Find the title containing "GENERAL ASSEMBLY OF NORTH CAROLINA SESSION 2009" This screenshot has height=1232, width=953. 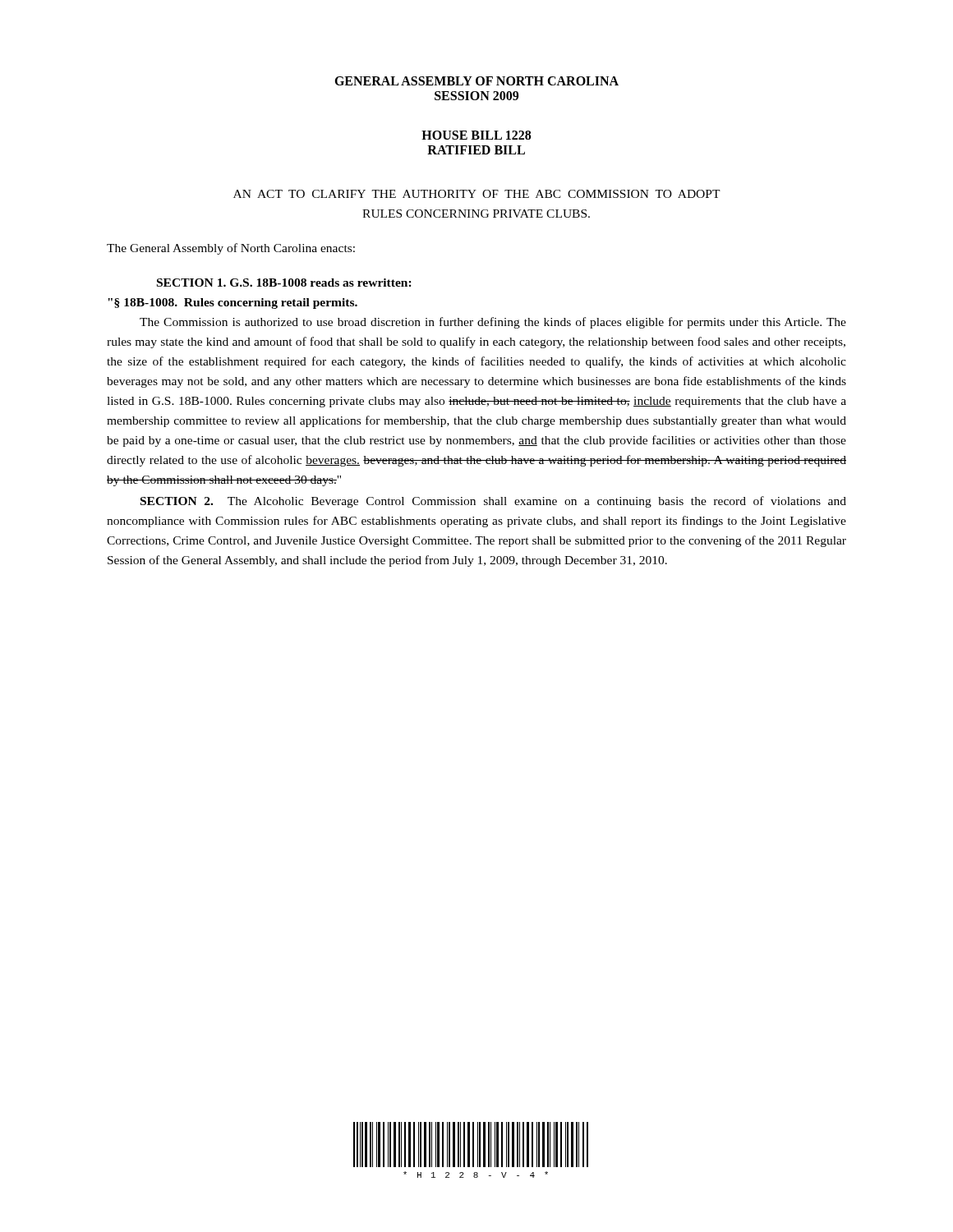476,89
